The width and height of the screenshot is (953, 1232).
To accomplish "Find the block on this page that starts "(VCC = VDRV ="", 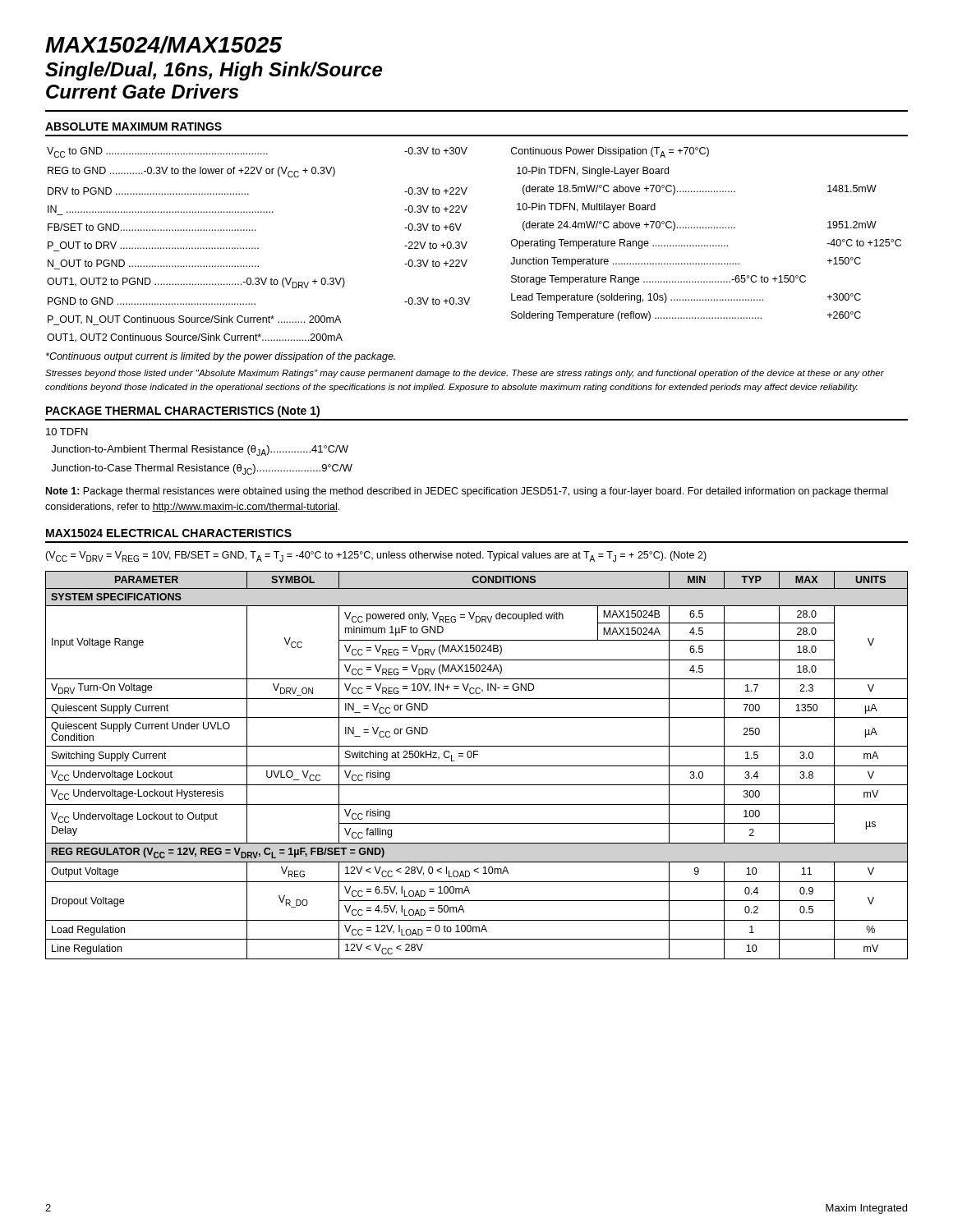I will pos(376,556).
